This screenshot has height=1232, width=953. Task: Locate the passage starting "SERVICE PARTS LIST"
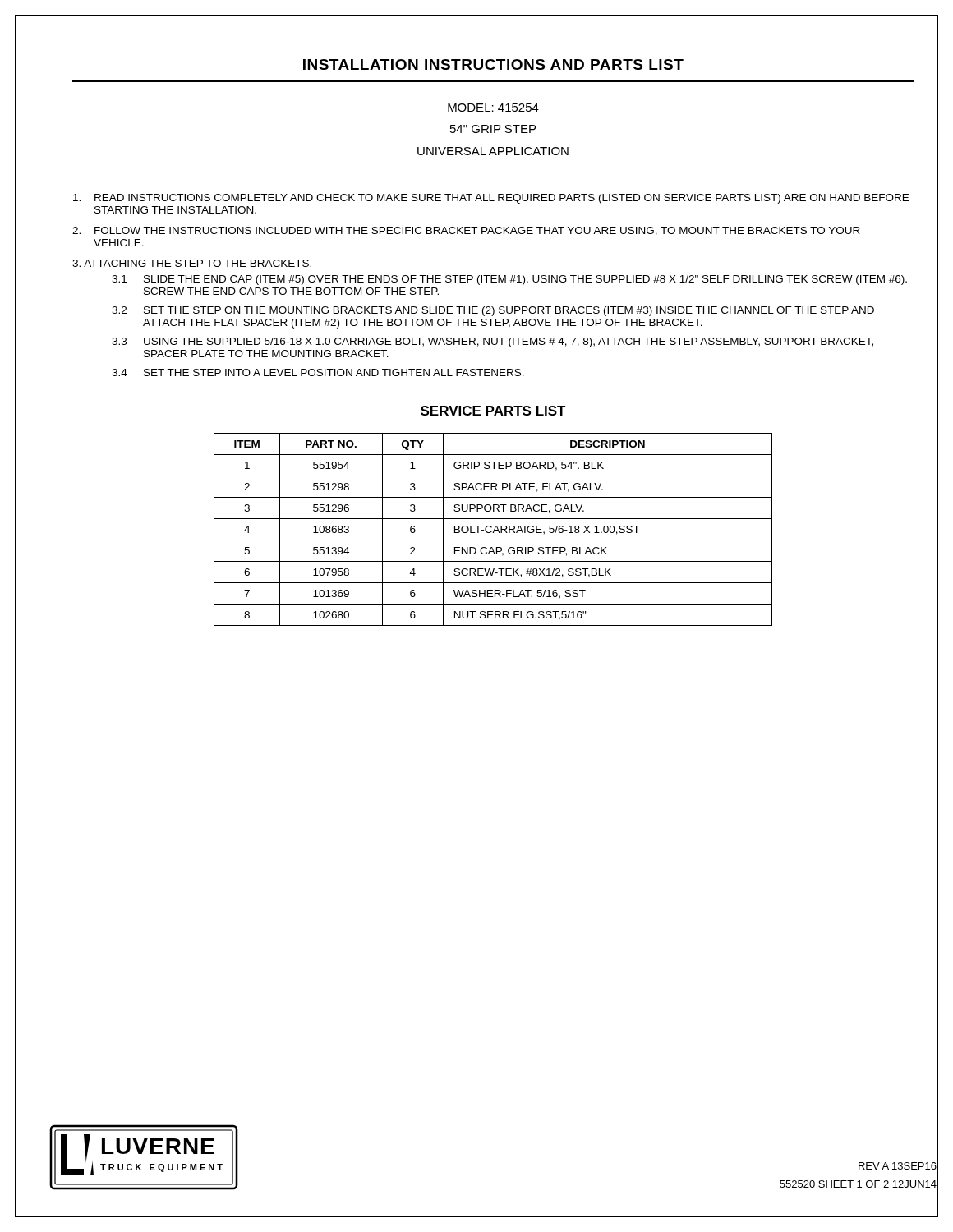click(x=493, y=411)
